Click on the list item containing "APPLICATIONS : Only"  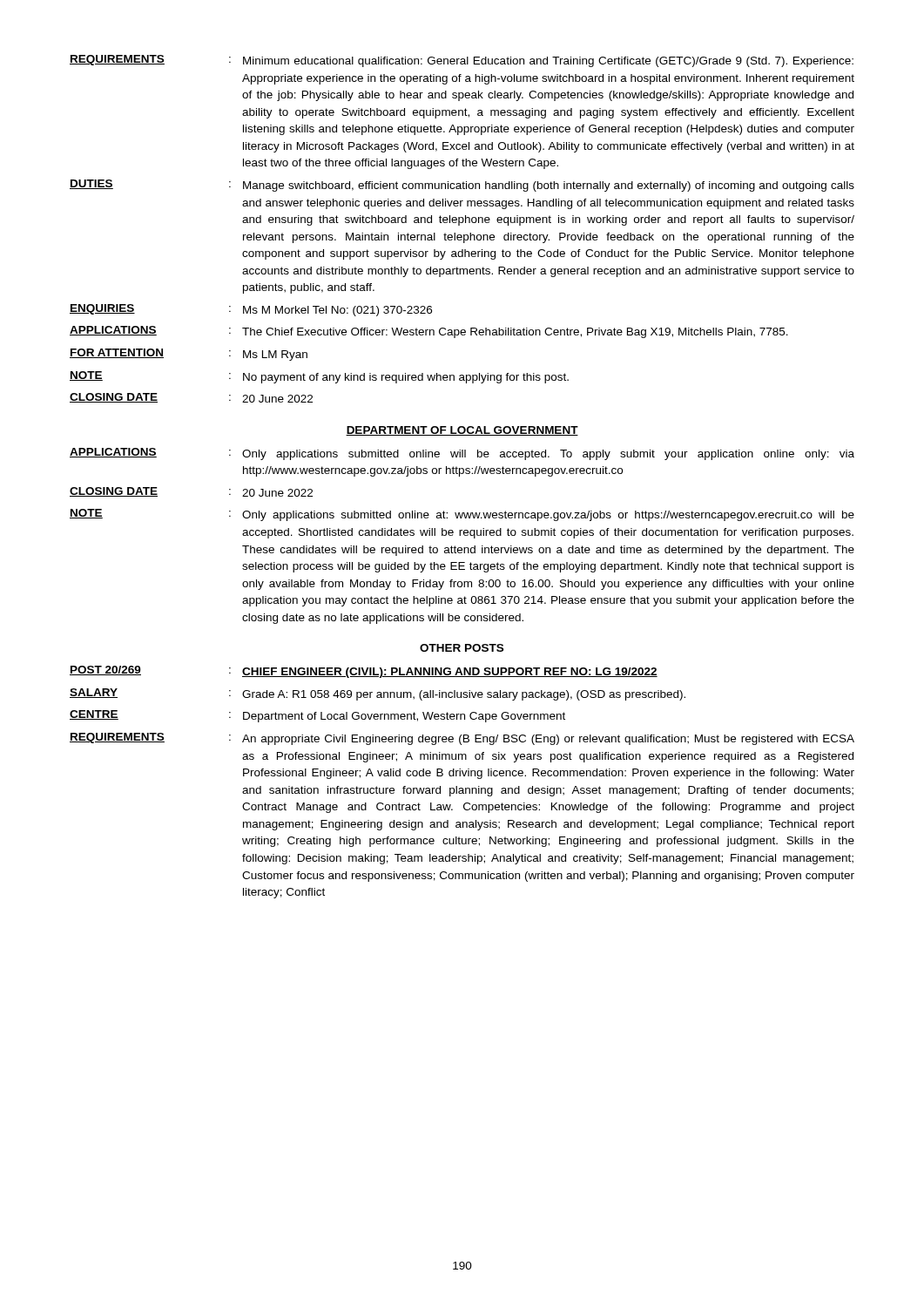point(462,462)
